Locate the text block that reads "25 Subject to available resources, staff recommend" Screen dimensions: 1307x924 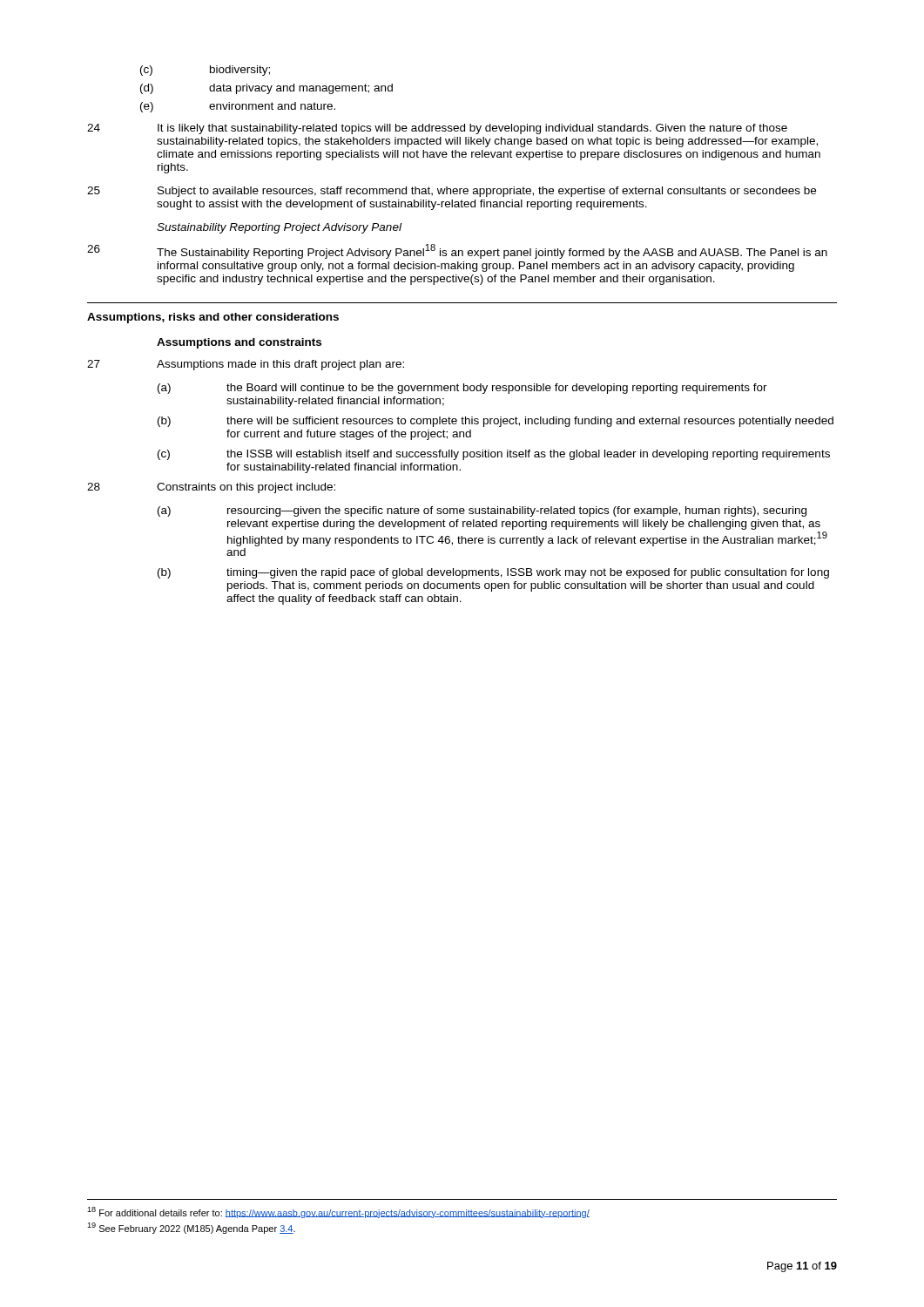tap(462, 197)
